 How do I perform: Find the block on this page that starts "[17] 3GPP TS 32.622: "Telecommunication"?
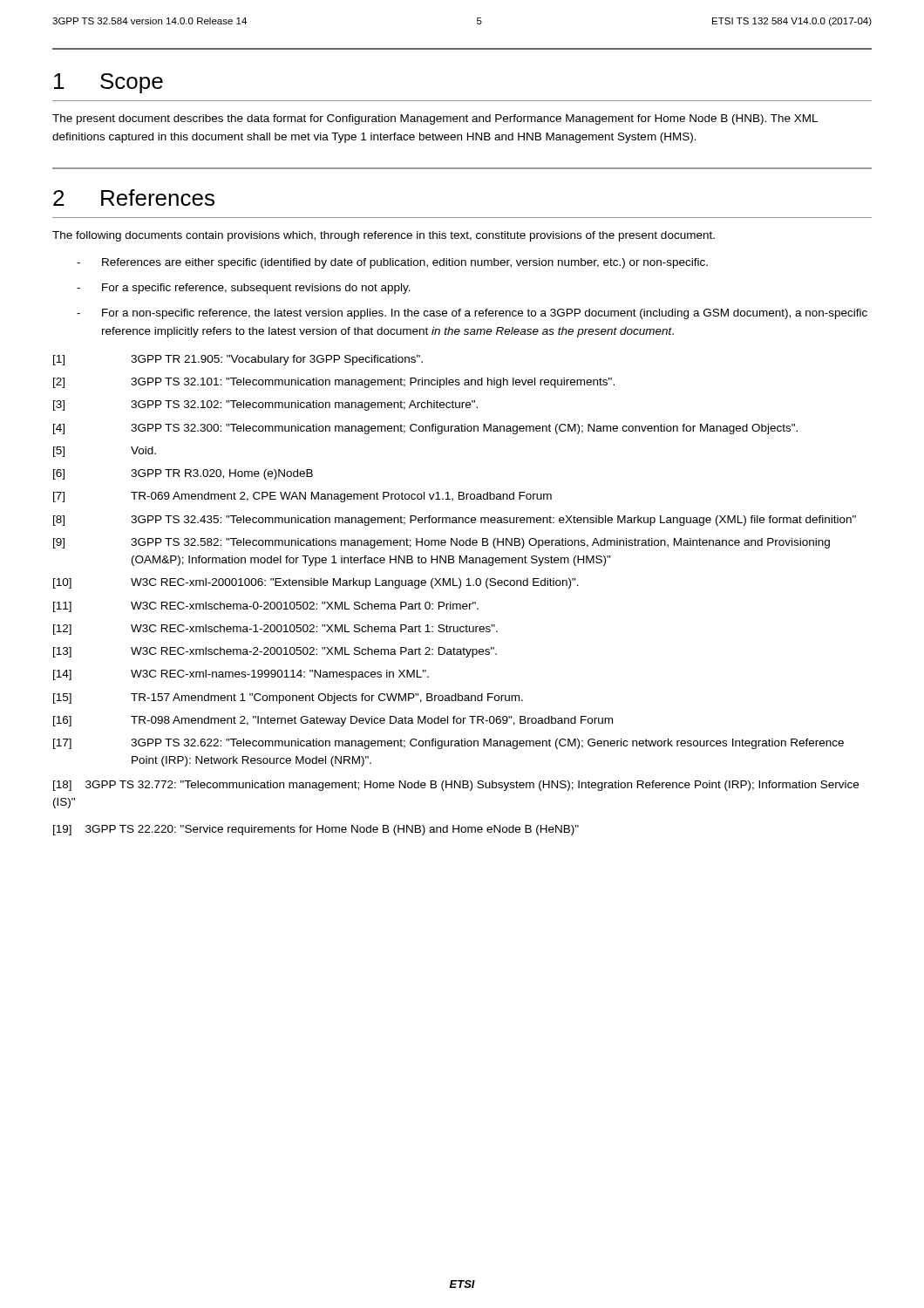pyautogui.click(x=462, y=752)
